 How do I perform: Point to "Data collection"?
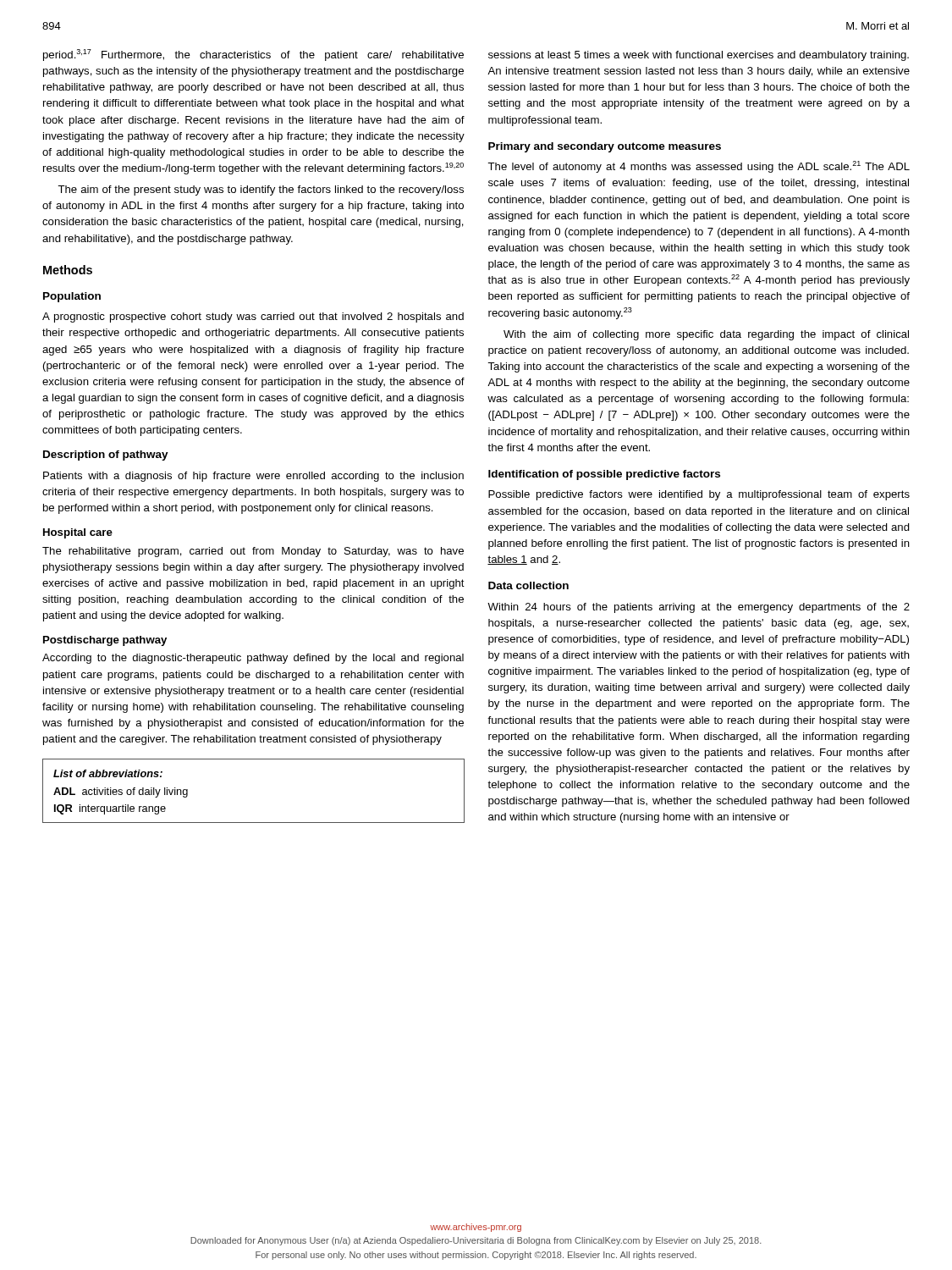[x=528, y=585]
